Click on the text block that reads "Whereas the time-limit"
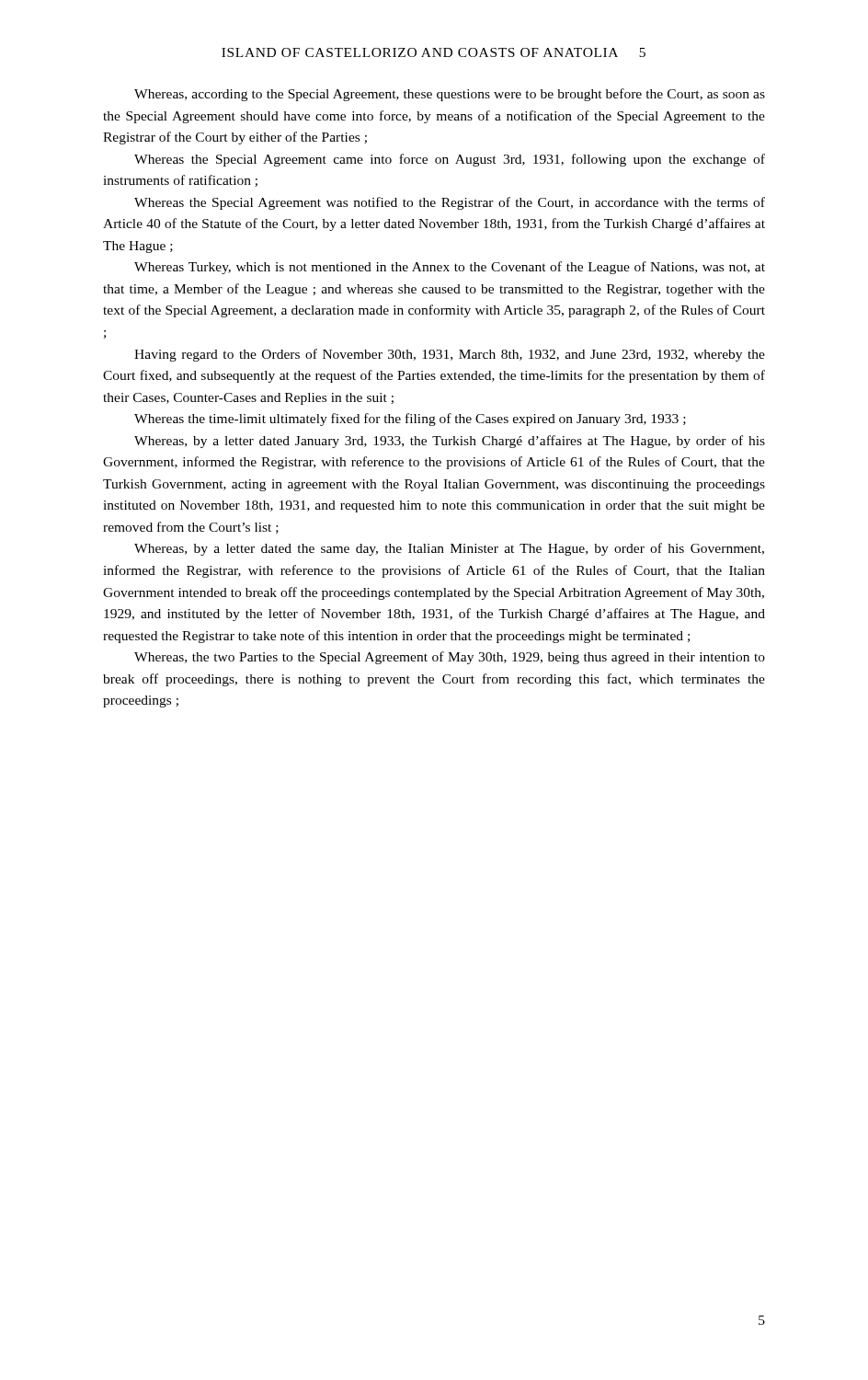Viewport: 868px width, 1380px height. pyautogui.click(x=434, y=419)
